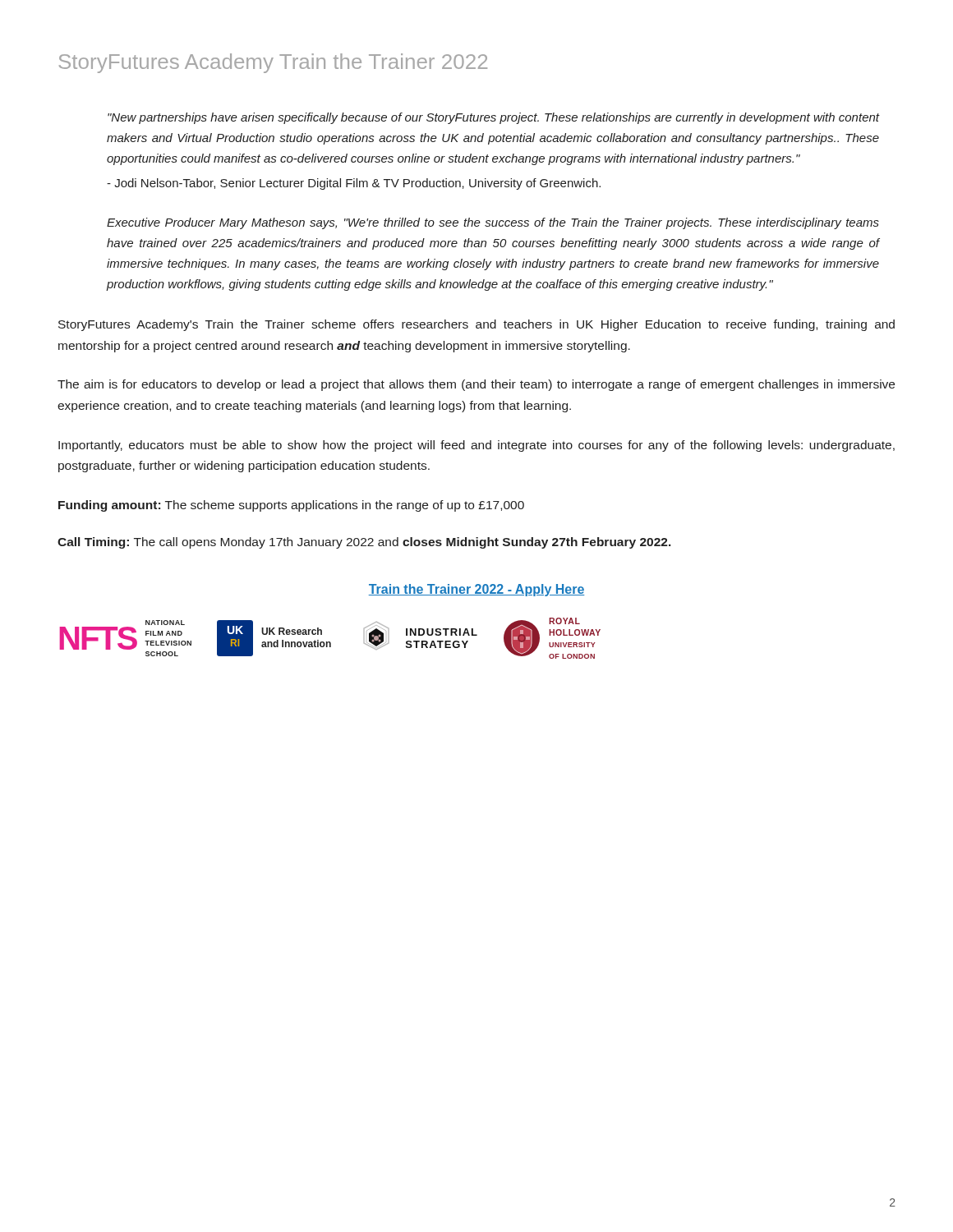Select the text block that reads "Call Timing: The call opens Monday 17th January"
This screenshot has height=1232, width=953.
pyautogui.click(x=364, y=542)
